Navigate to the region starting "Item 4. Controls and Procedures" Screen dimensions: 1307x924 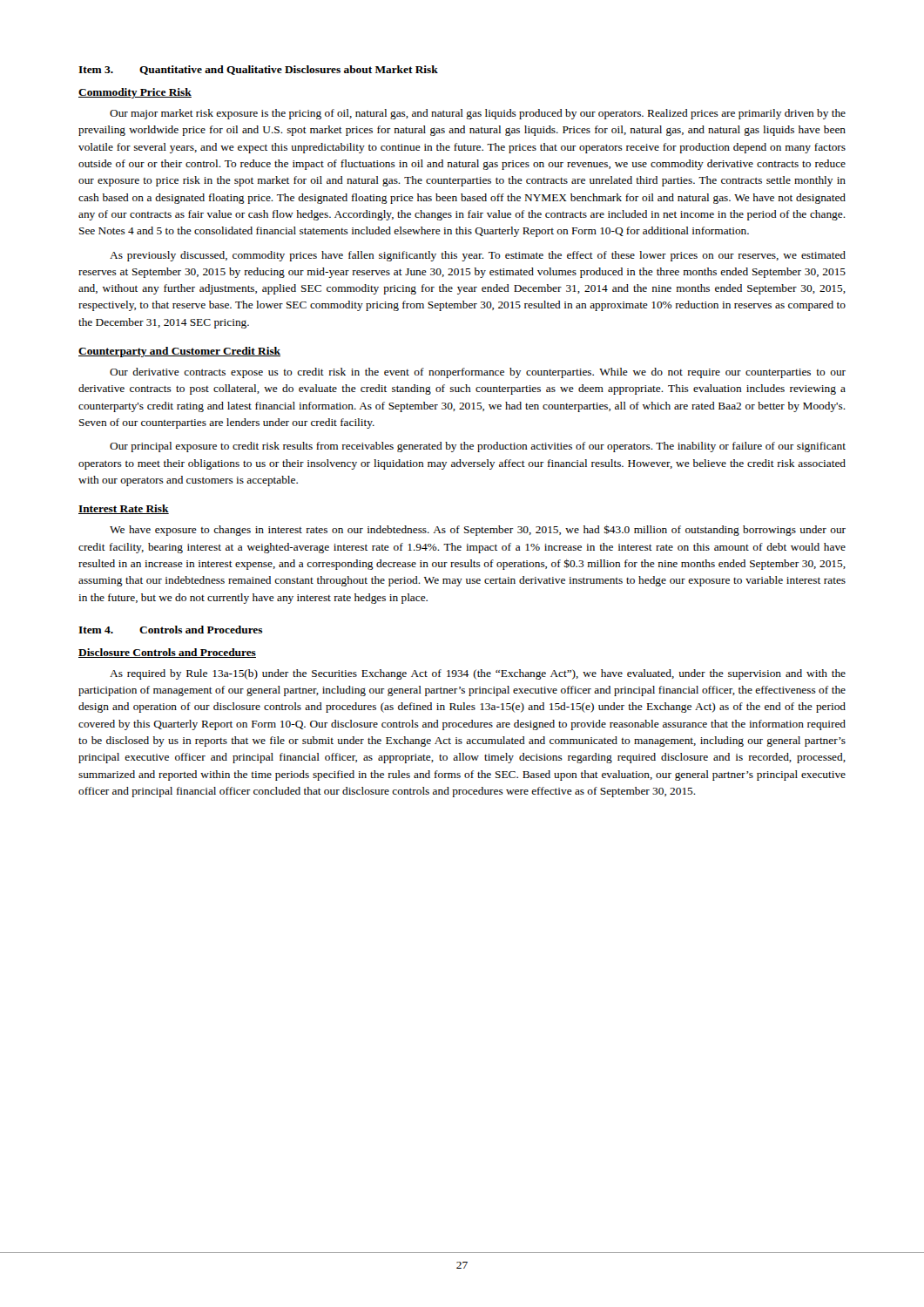(170, 630)
